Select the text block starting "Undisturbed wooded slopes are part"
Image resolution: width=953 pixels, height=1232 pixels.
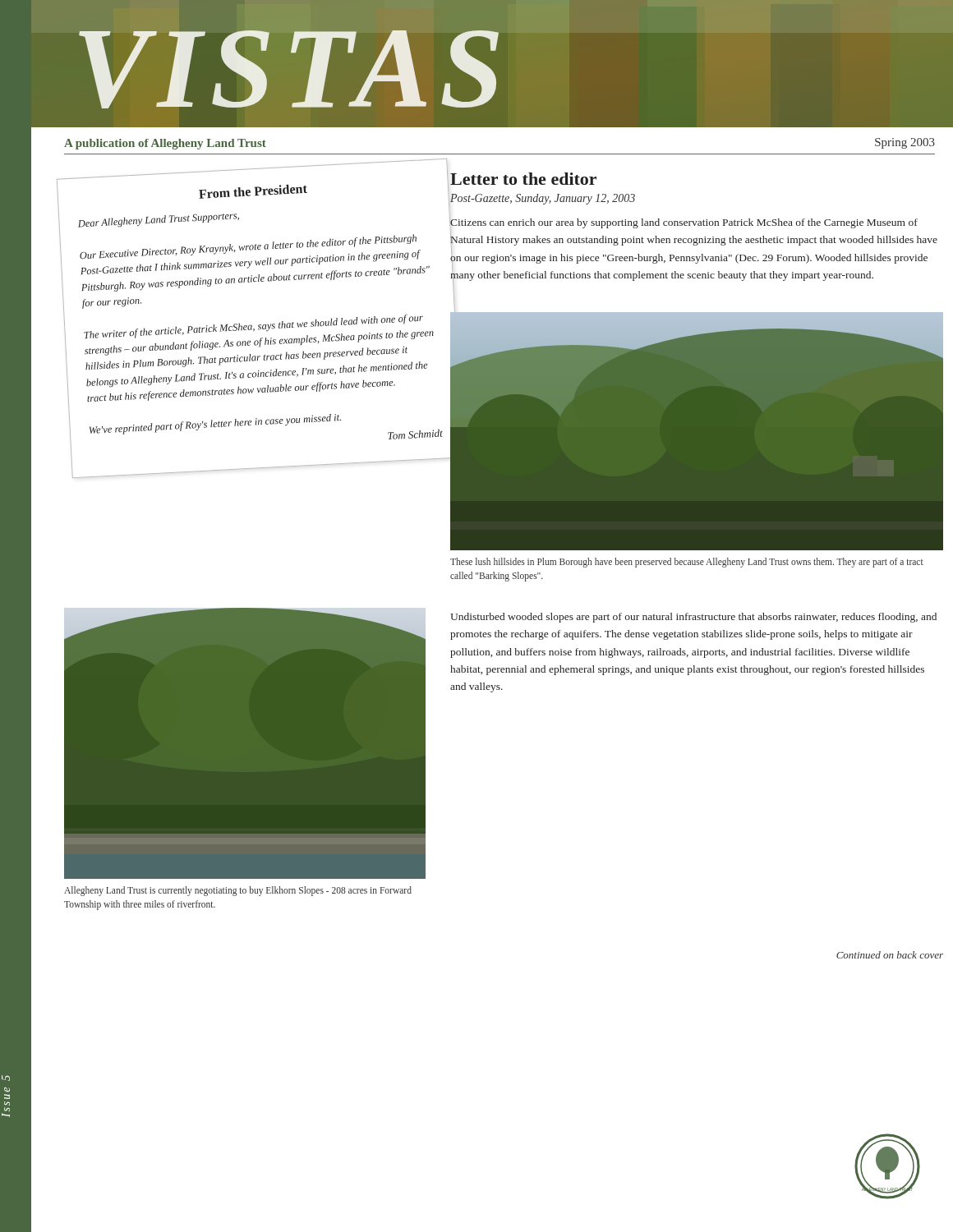[x=697, y=652]
